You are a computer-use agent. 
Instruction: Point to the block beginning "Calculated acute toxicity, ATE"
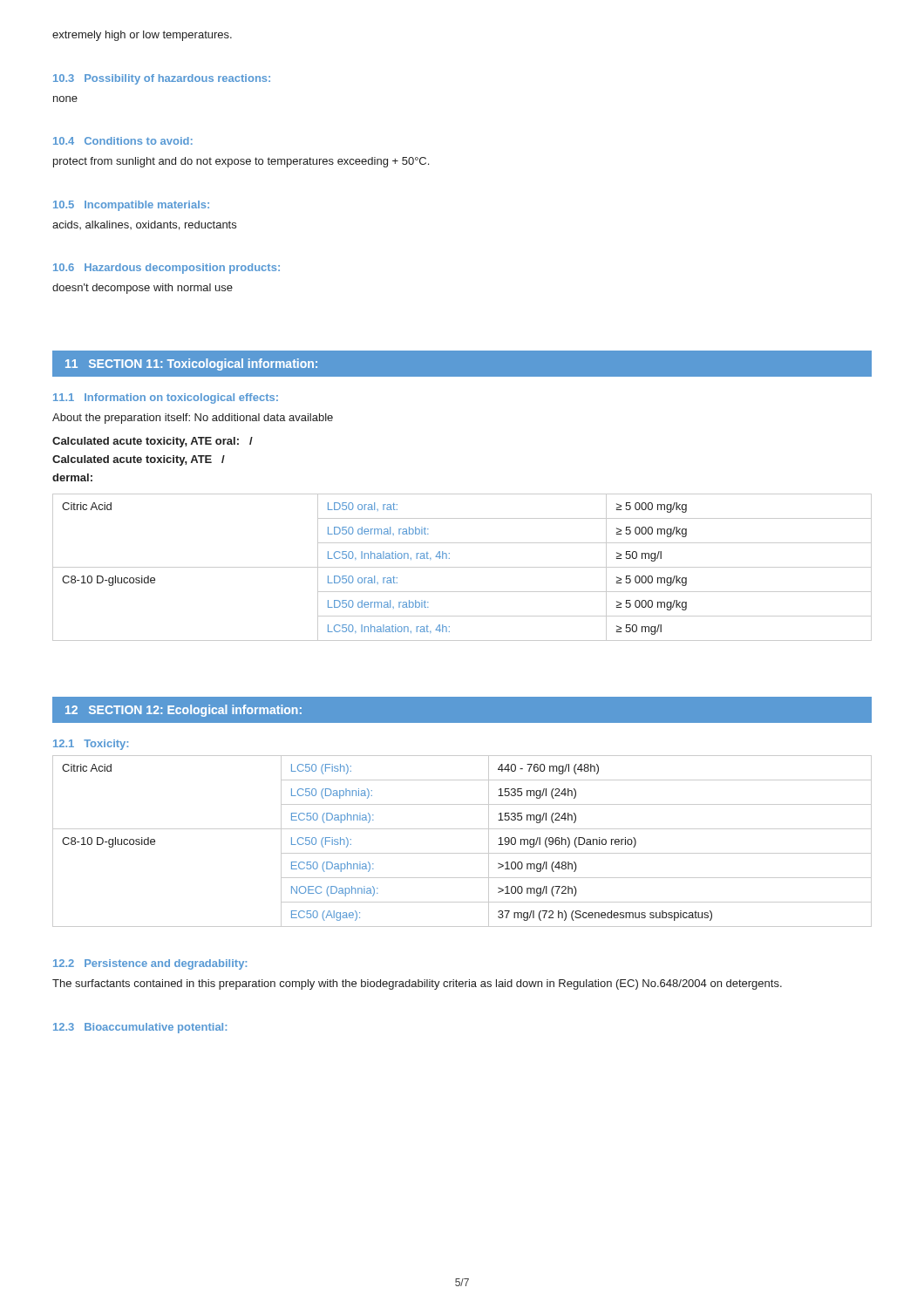click(152, 459)
